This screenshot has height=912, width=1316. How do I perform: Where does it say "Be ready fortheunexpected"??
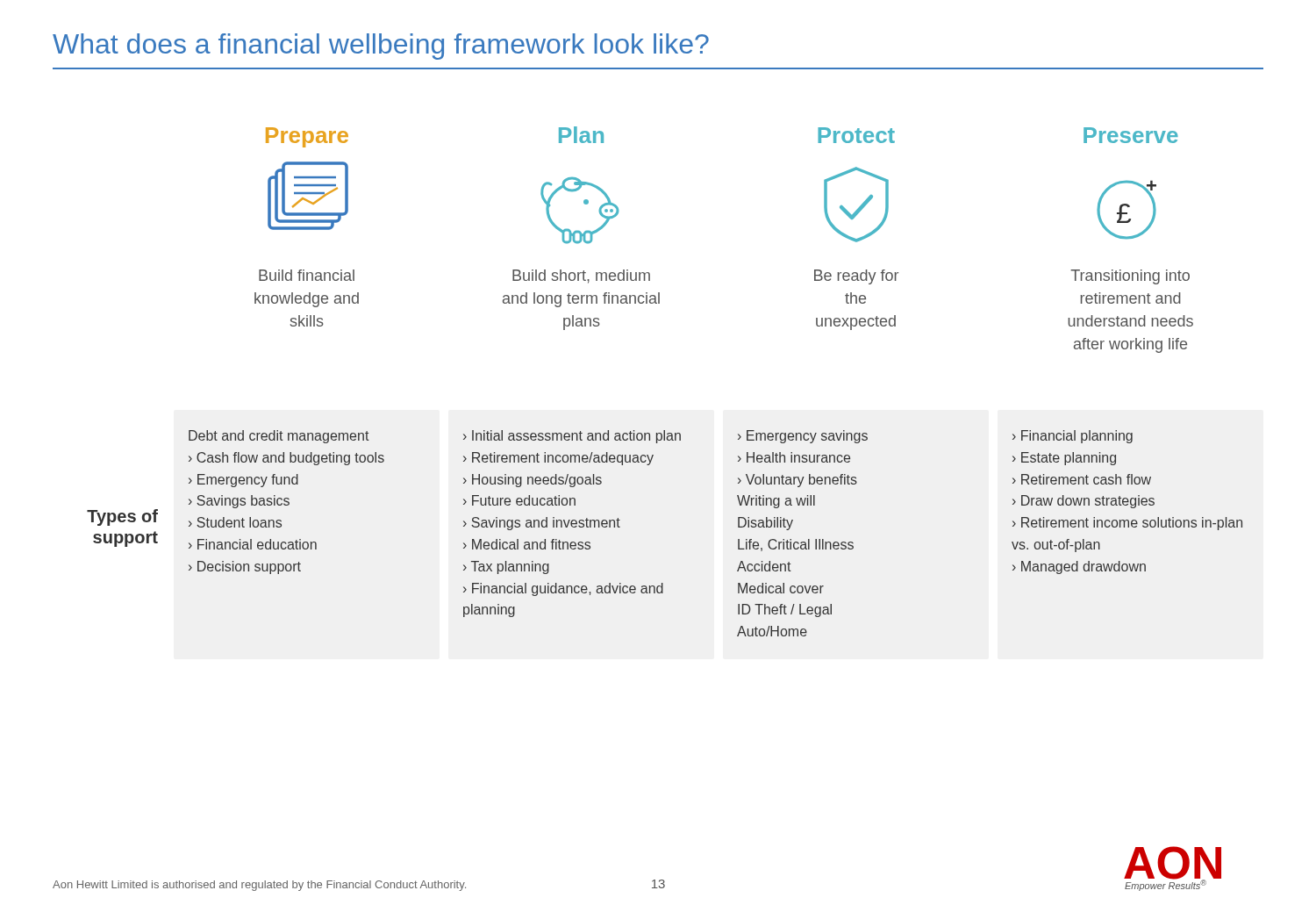856,299
